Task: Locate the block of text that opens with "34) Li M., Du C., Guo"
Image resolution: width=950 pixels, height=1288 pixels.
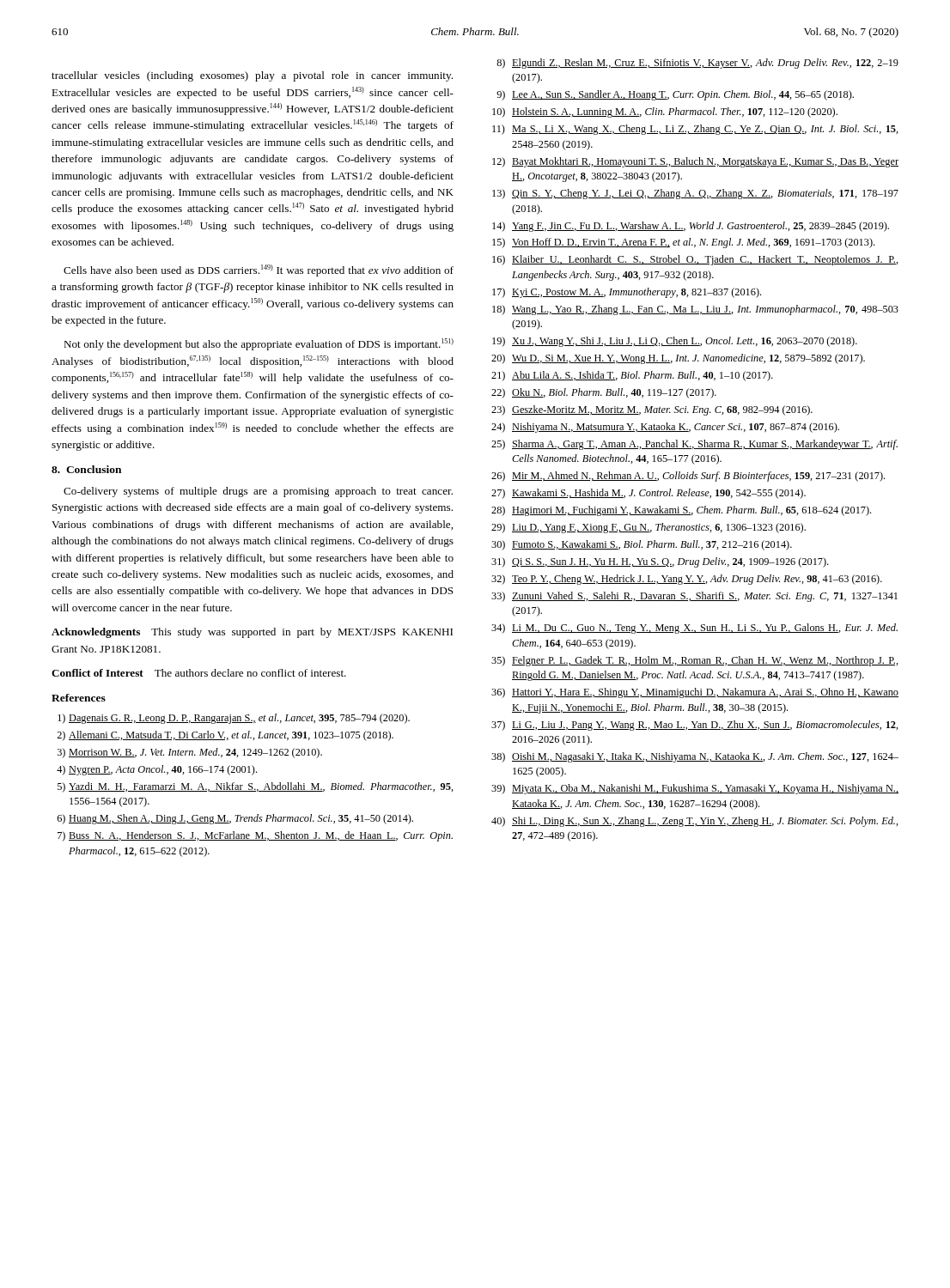Action: (695, 636)
